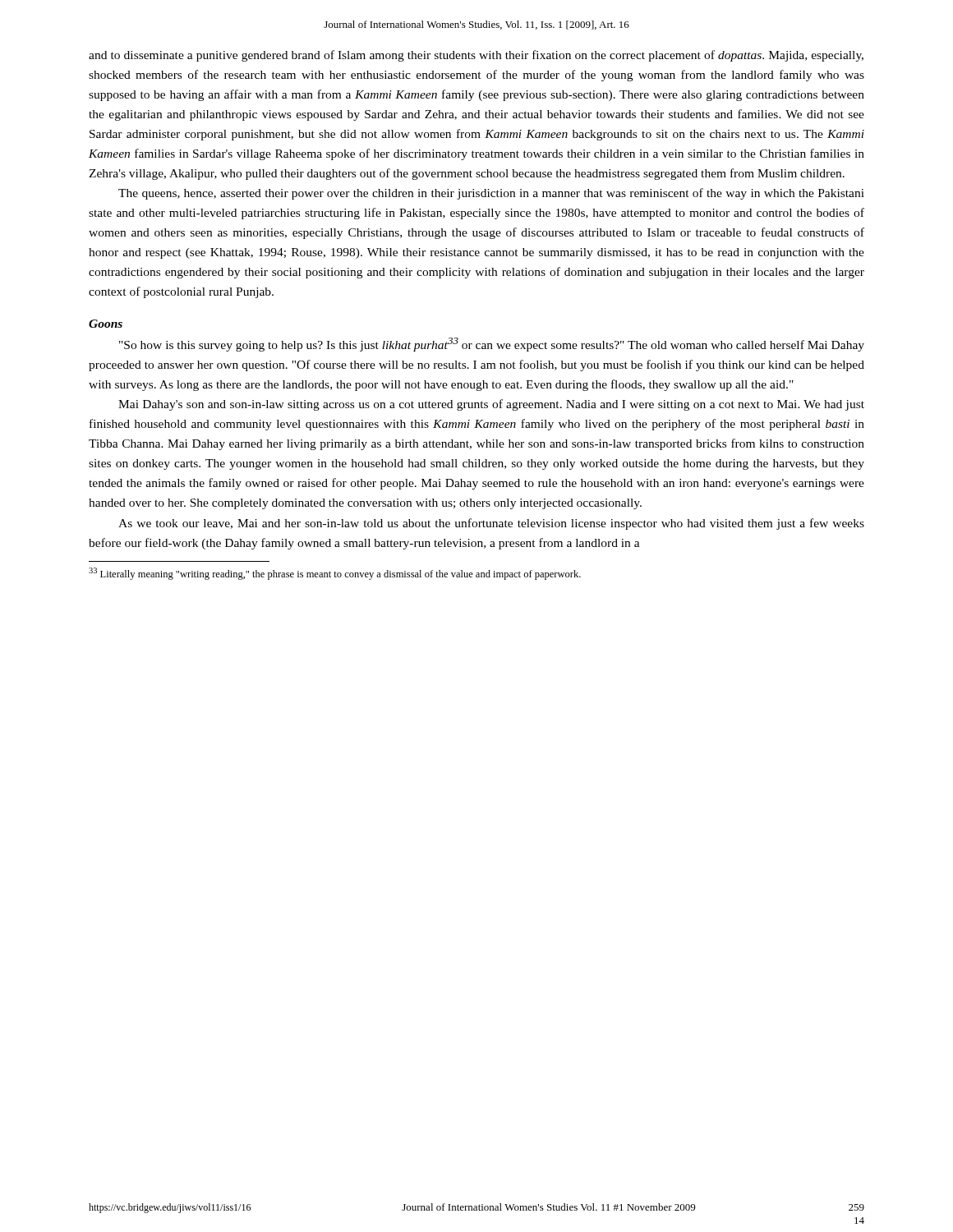Locate the block of text that opens with "Mai Dahay's son"
The height and width of the screenshot is (1232, 953).
[x=476, y=454]
